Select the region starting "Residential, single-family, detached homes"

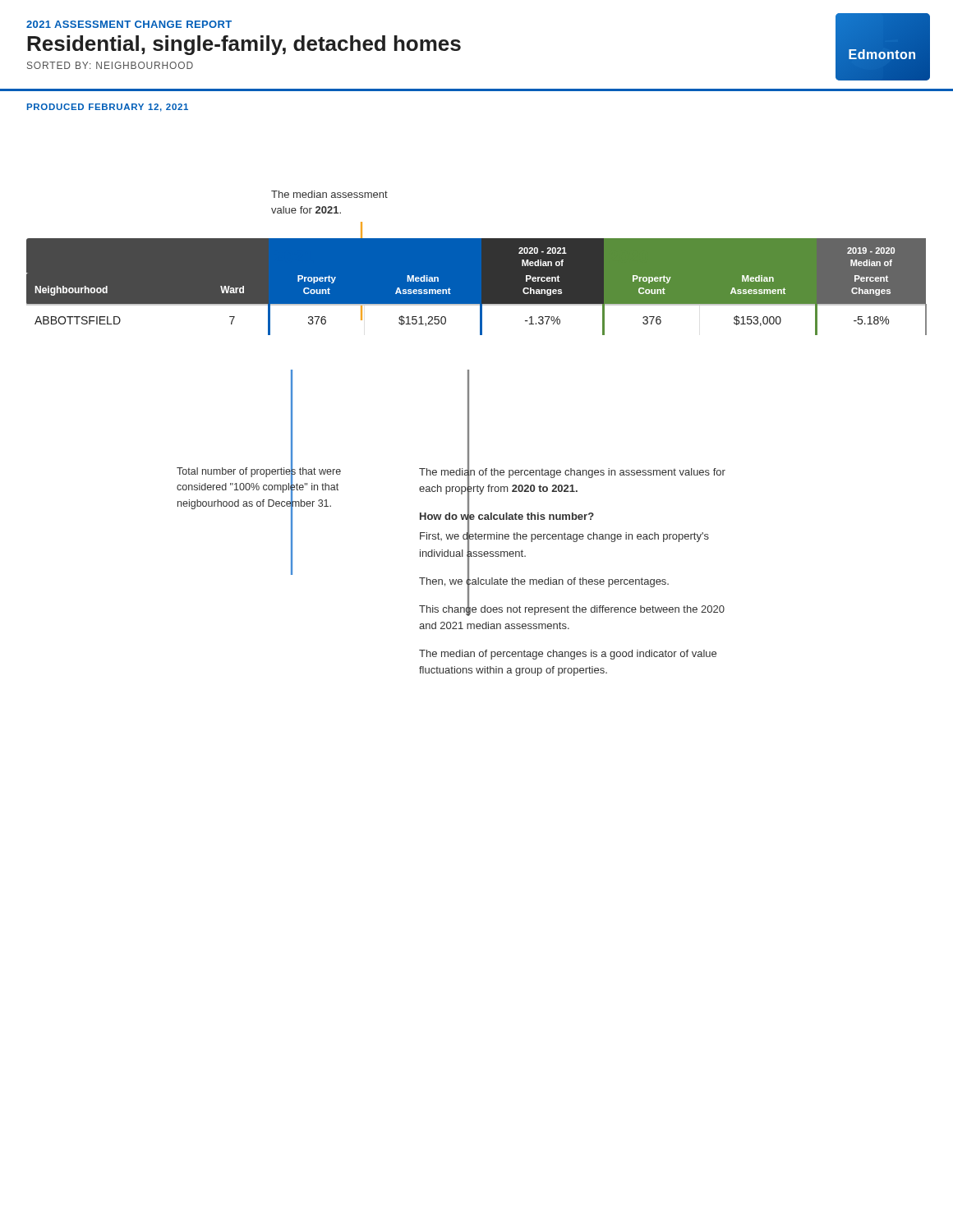pyautogui.click(x=244, y=44)
